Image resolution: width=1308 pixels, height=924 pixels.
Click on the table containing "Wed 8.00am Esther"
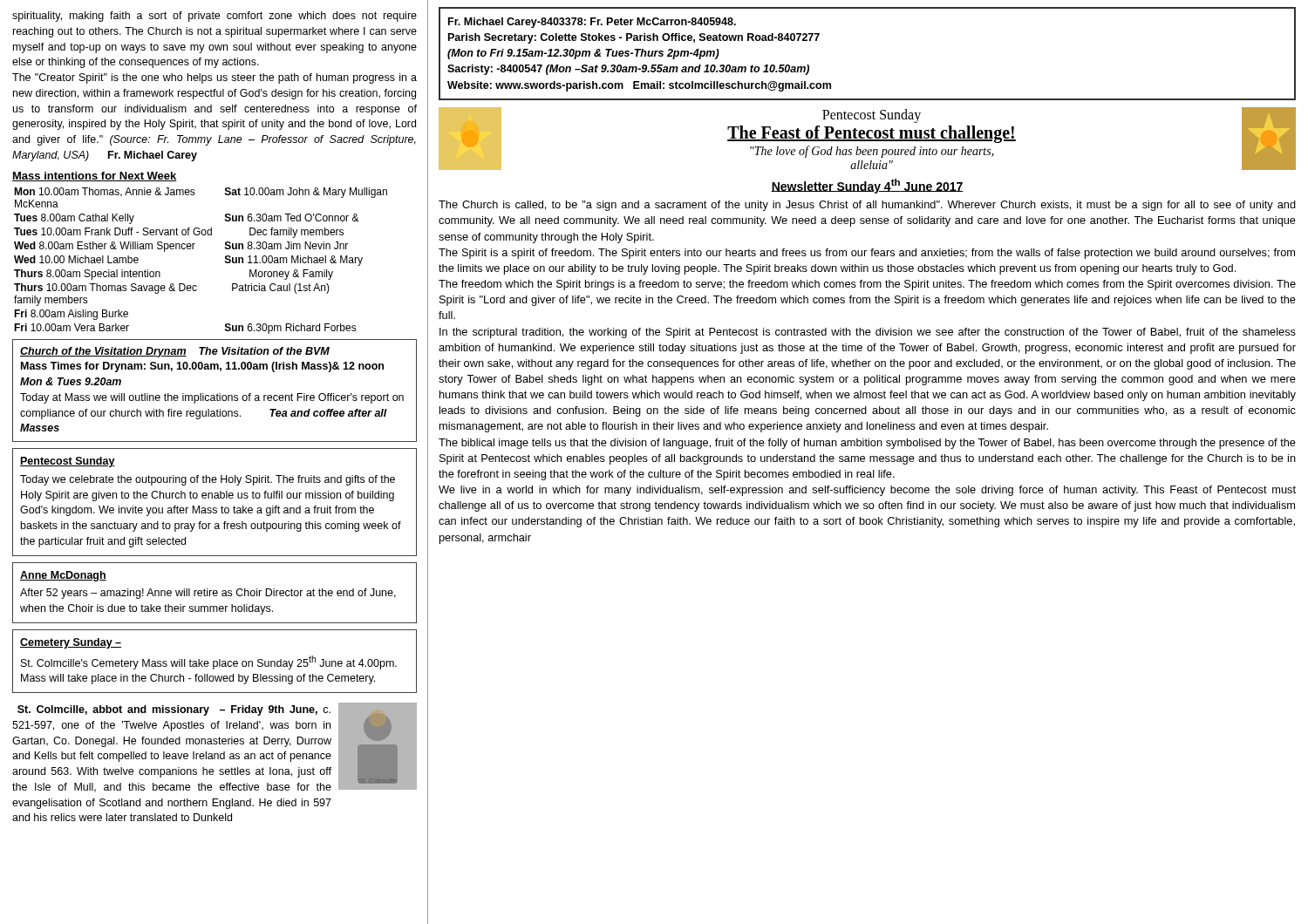(215, 261)
